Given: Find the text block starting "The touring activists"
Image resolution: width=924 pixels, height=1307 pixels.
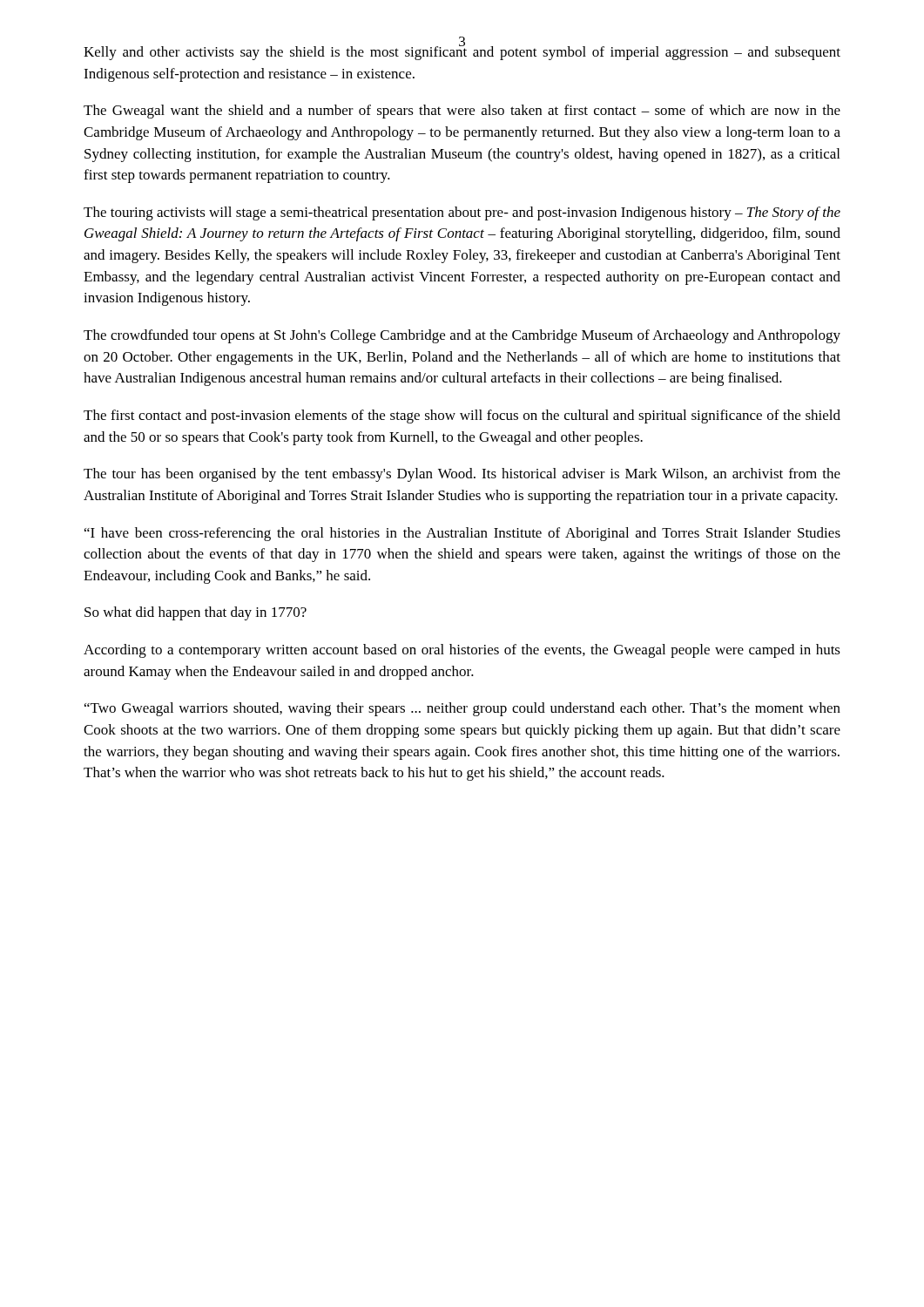Looking at the screenshot, I should [x=462, y=255].
